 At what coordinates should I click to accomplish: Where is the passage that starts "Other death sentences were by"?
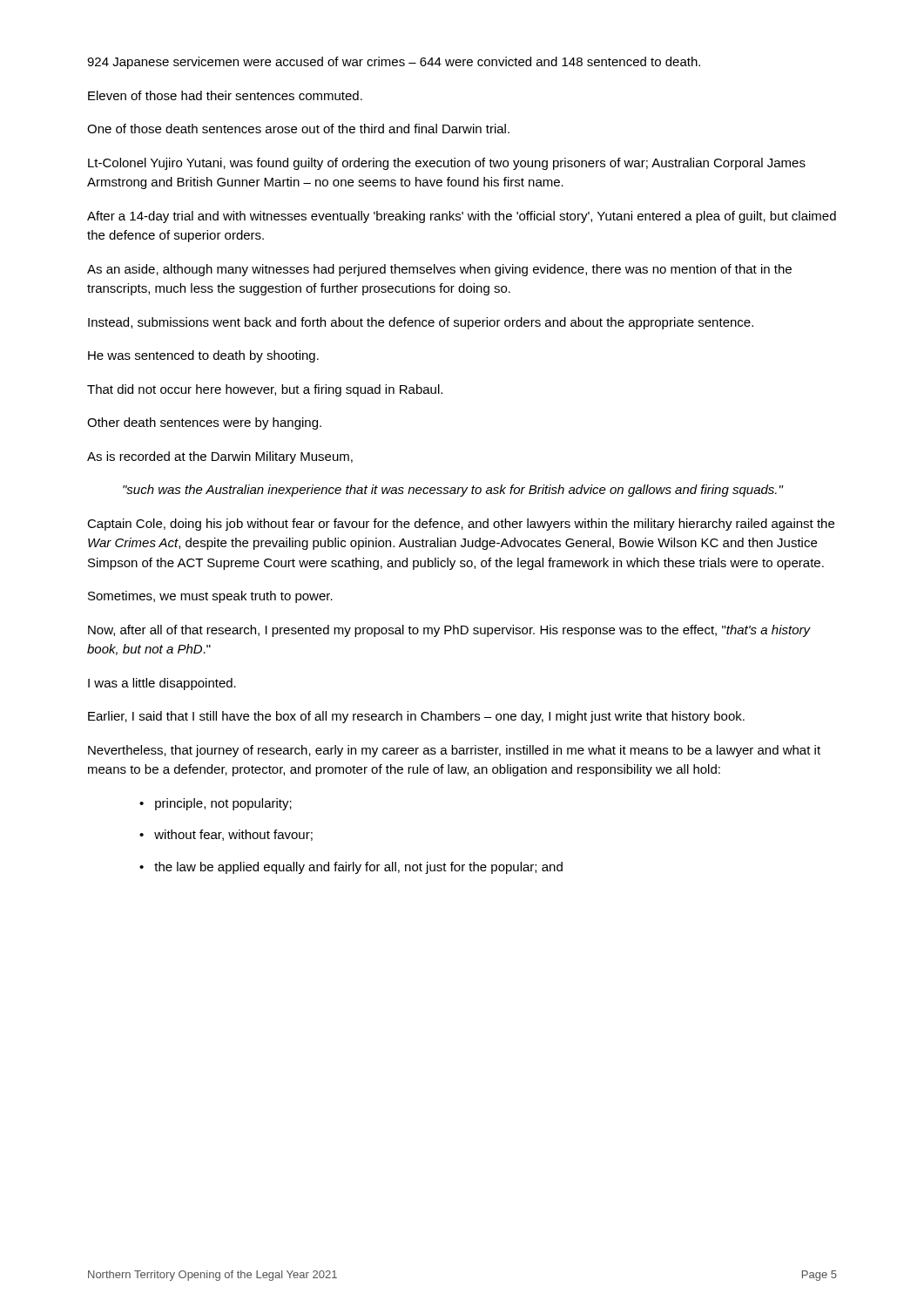pyautogui.click(x=205, y=422)
